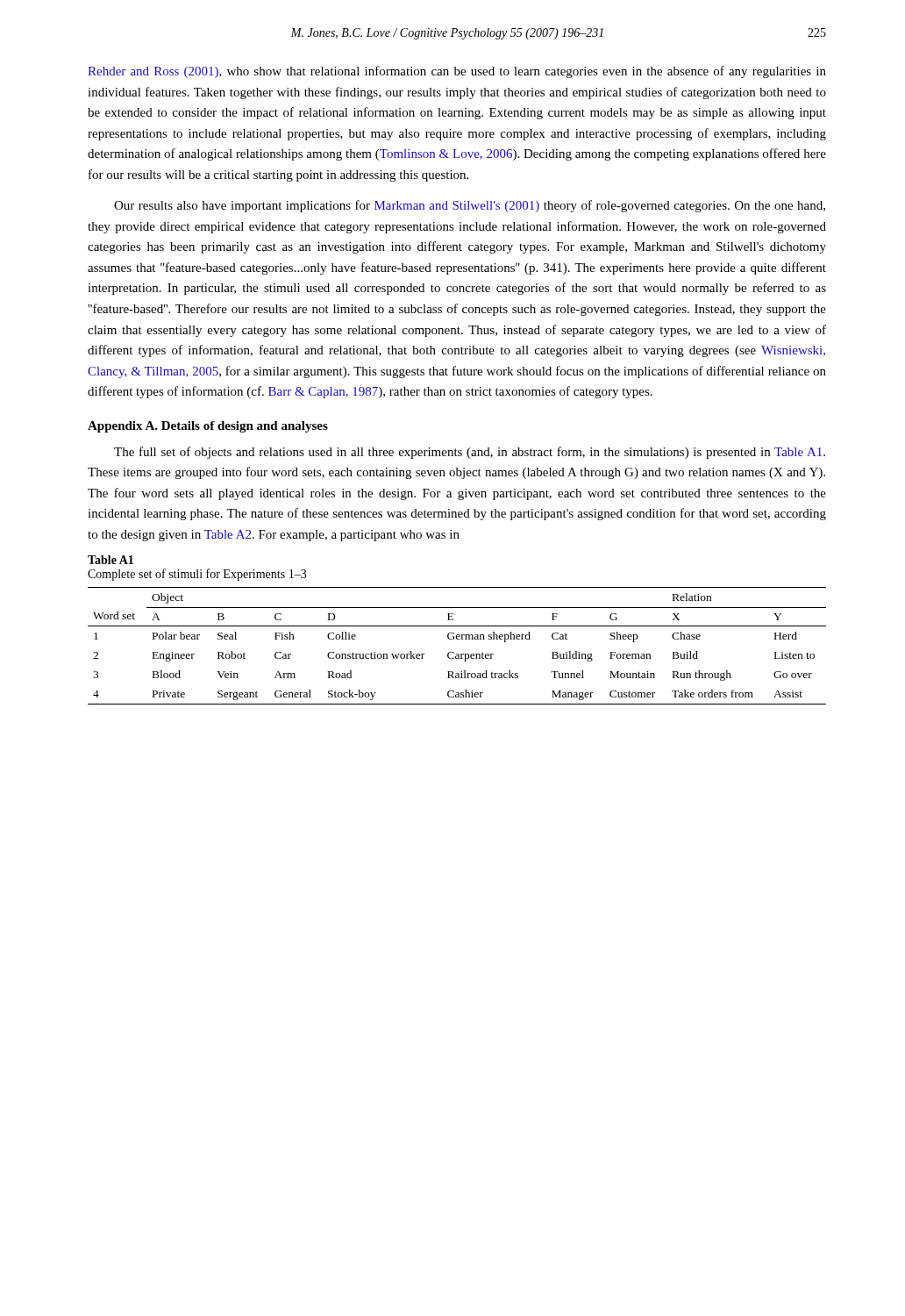The image size is (905, 1316).
Task: Locate the text block containing "Rehder and Ross (2001),"
Action: click(x=457, y=123)
